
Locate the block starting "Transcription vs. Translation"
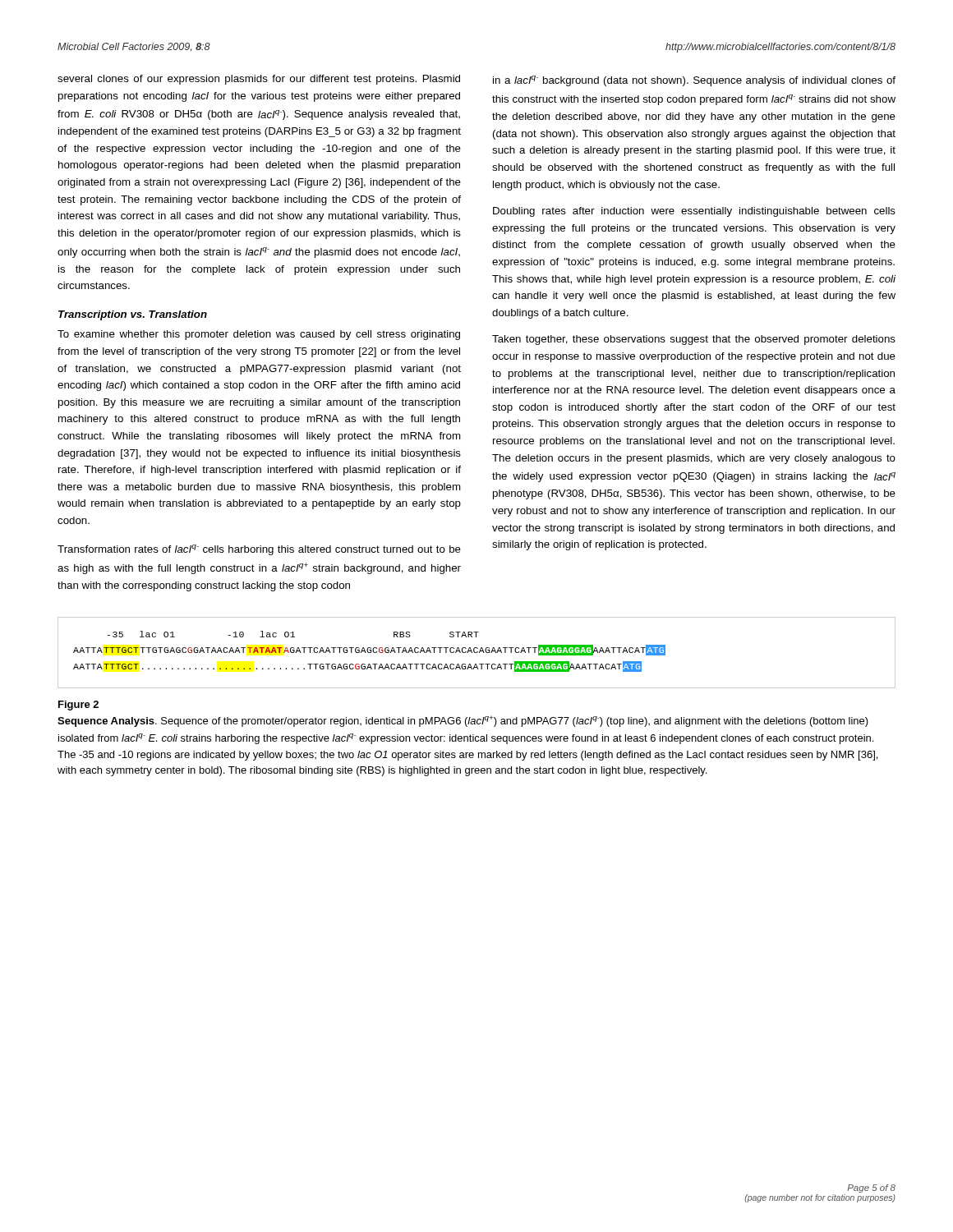tap(132, 314)
